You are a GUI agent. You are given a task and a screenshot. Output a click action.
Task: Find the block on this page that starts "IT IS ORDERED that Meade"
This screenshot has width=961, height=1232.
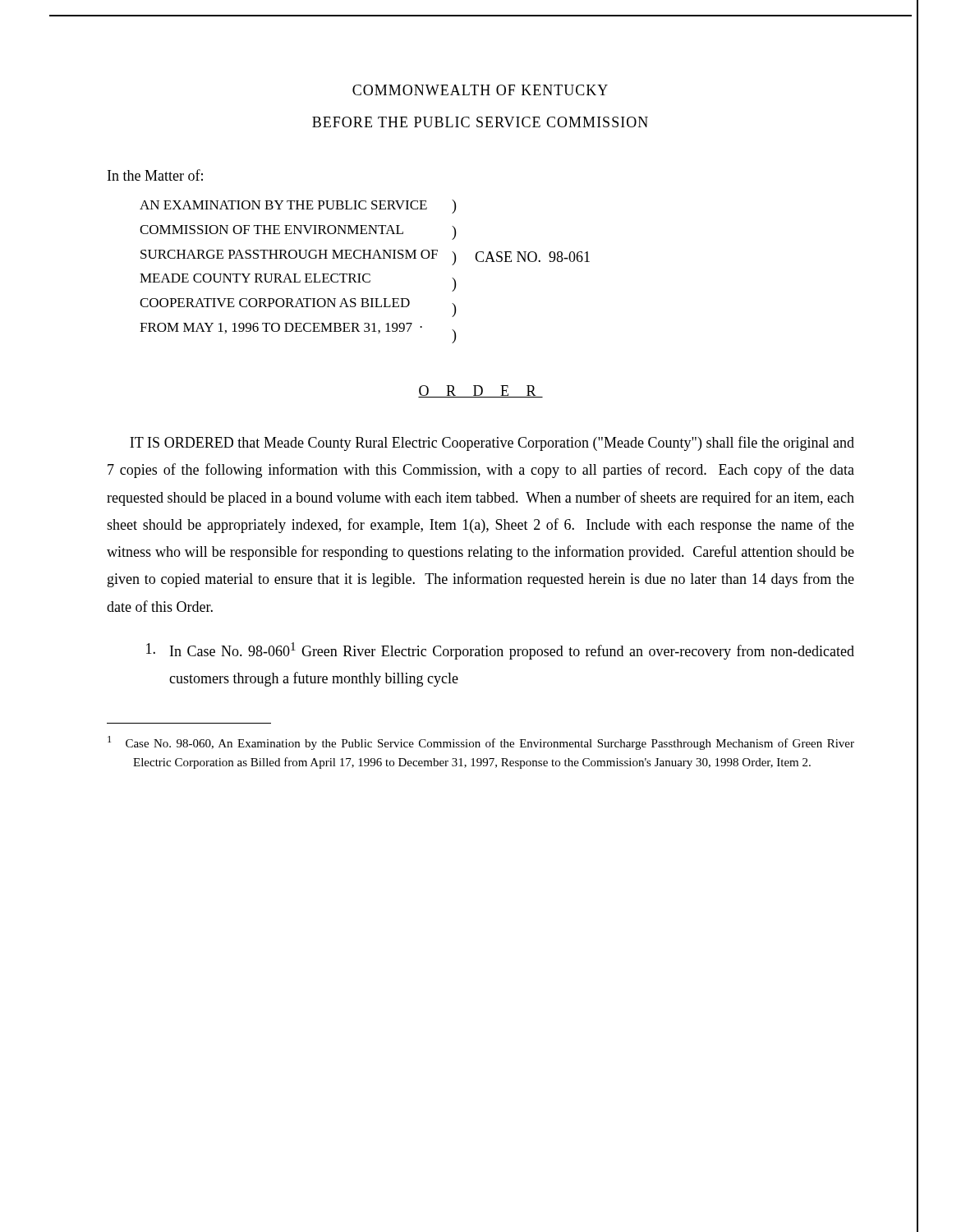(480, 525)
